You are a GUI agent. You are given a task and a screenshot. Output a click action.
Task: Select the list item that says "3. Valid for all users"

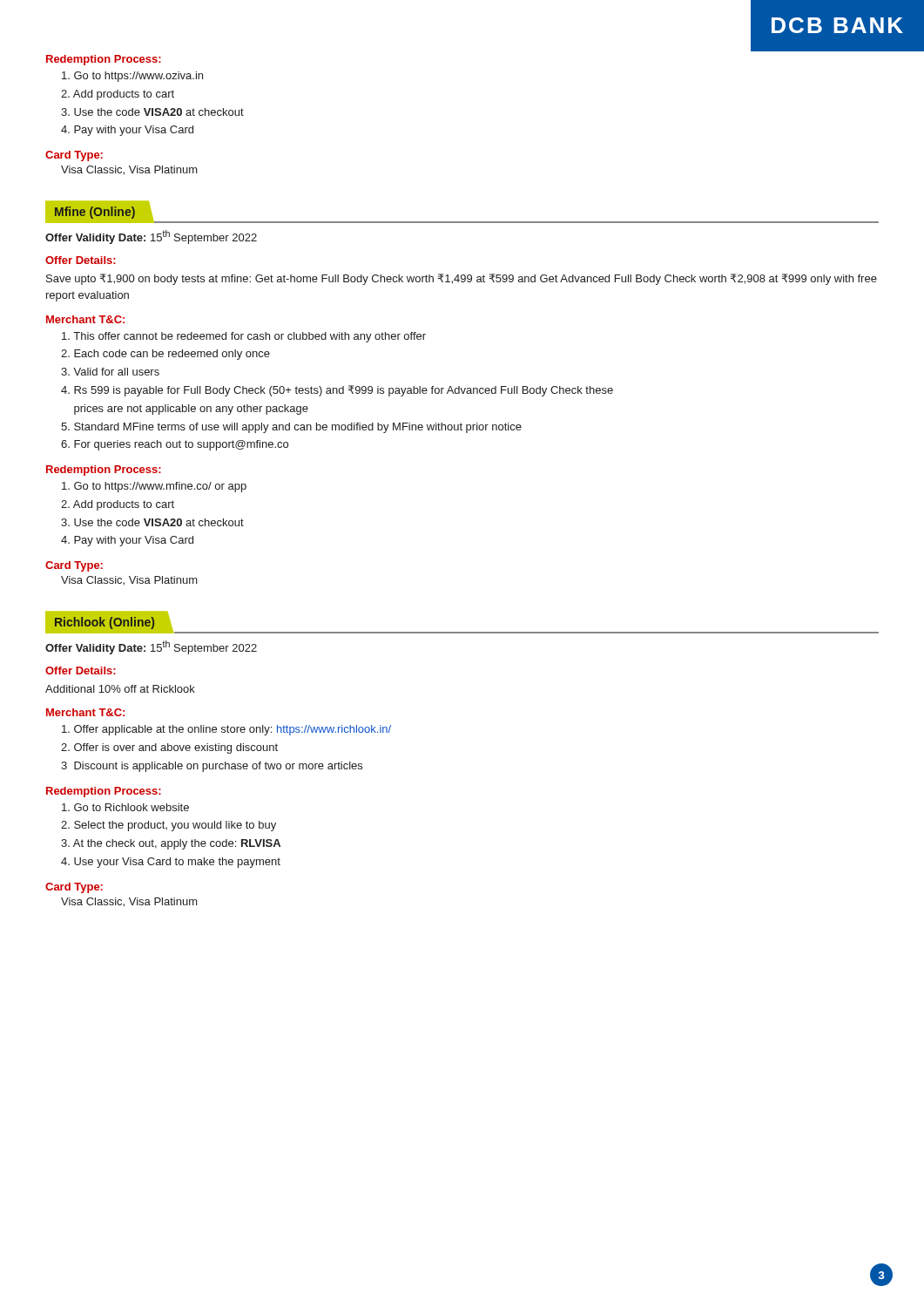tap(110, 372)
